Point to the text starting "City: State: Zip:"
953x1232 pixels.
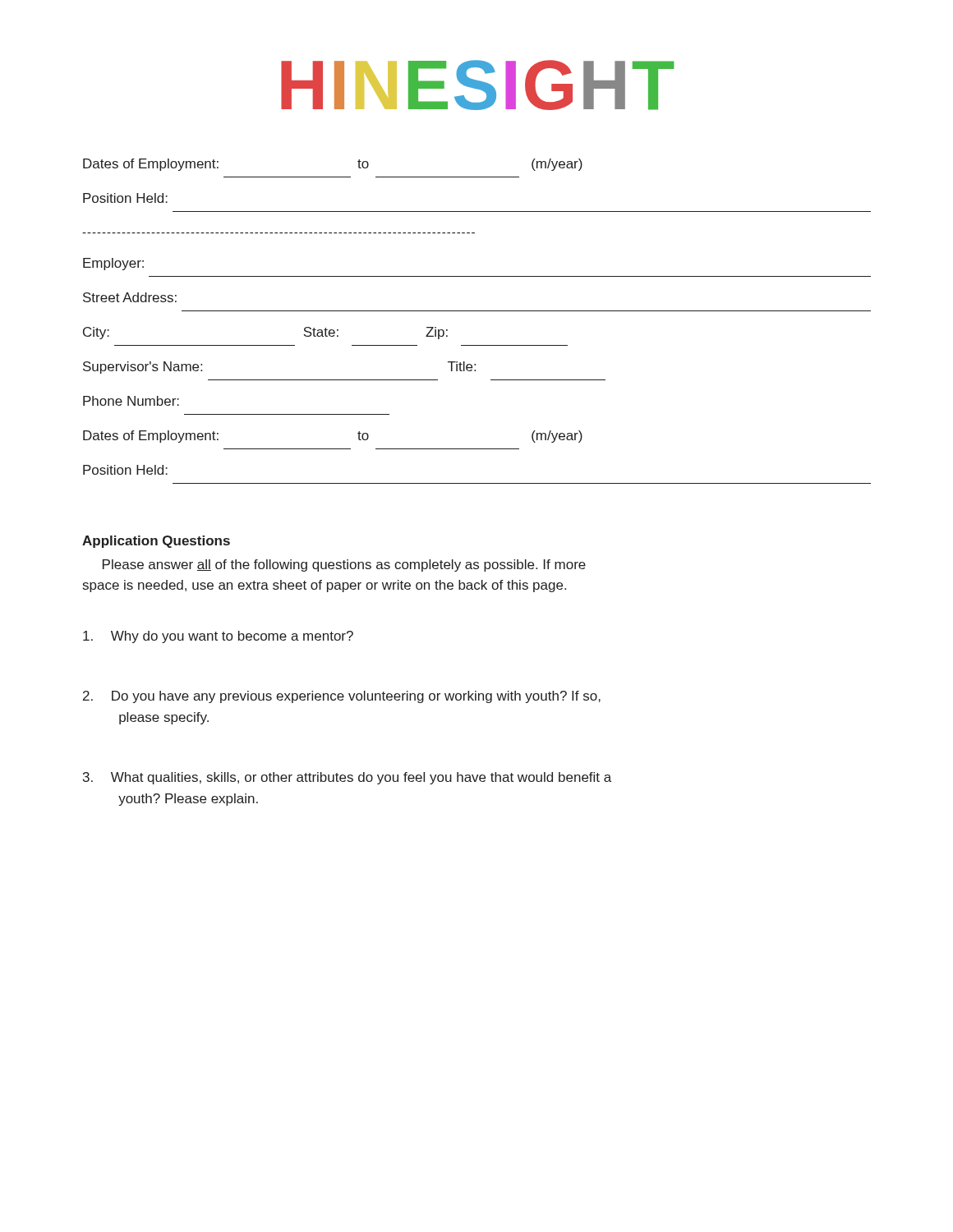[x=325, y=333]
